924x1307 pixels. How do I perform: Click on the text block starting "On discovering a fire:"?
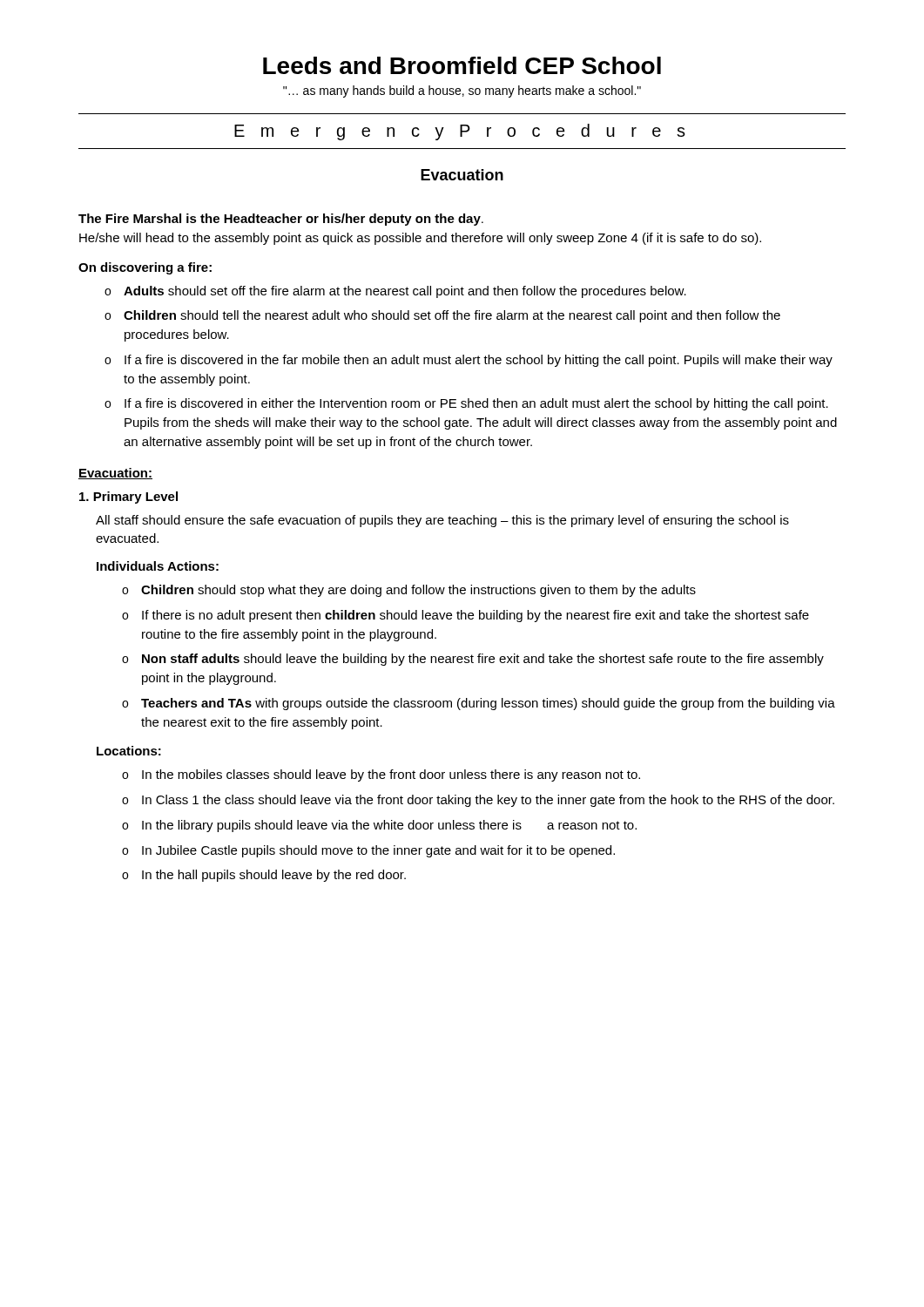pos(146,267)
